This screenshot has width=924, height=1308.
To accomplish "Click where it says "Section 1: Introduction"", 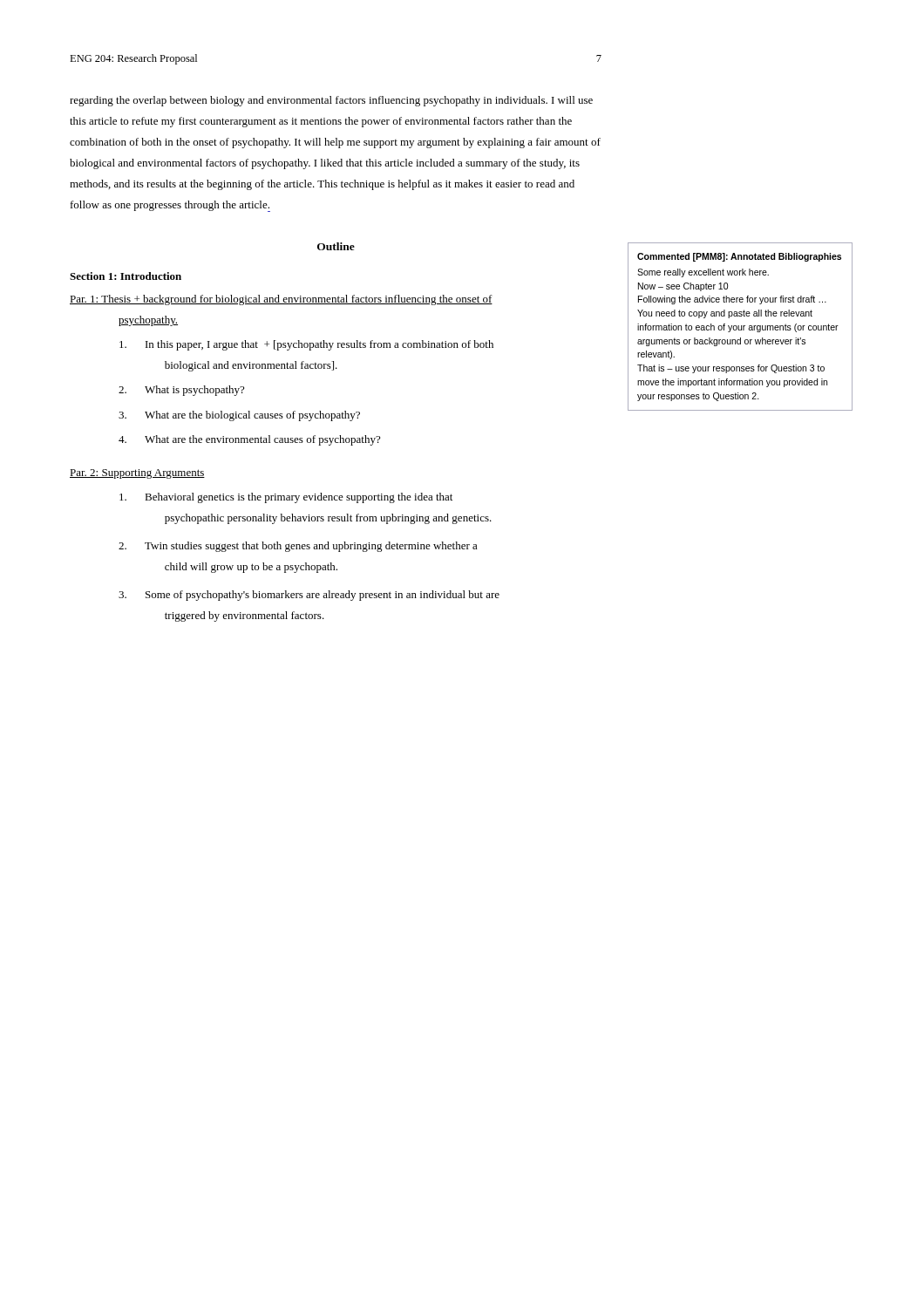I will [x=126, y=276].
